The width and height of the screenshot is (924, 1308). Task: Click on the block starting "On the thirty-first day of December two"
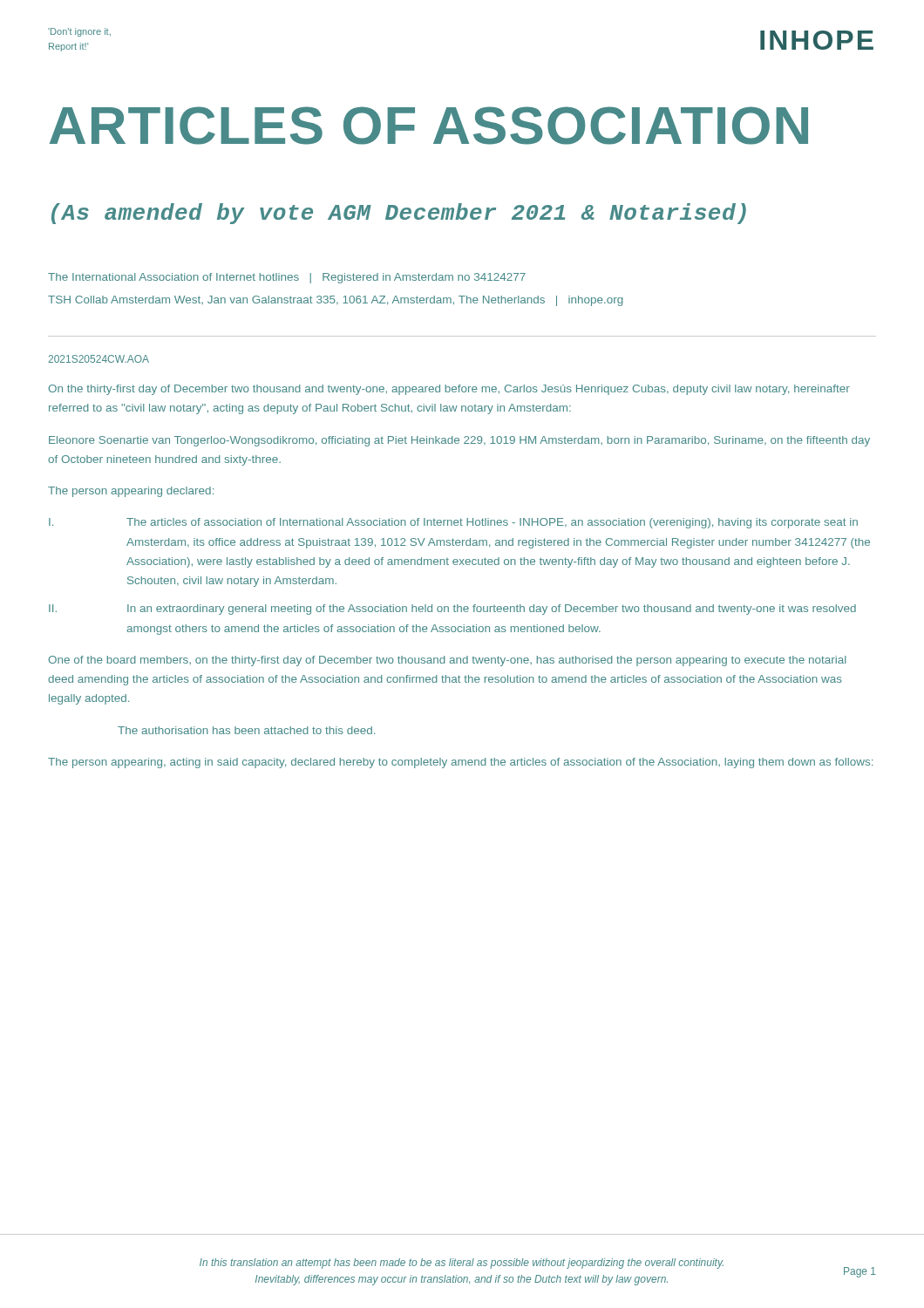click(449, 398)
